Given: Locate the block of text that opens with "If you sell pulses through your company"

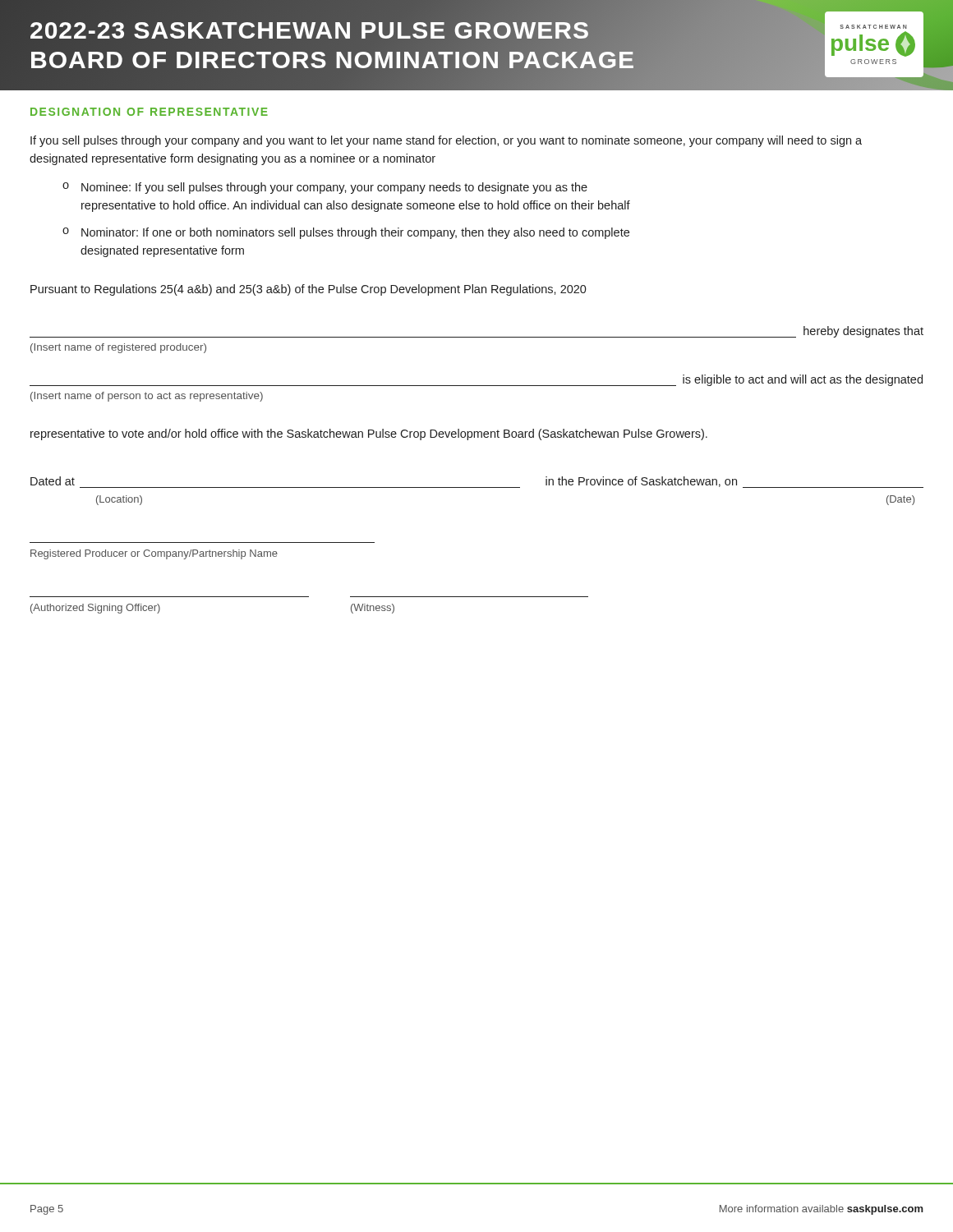Looking at the screenshot, I should pyautogui.click(x=476, y=150).
